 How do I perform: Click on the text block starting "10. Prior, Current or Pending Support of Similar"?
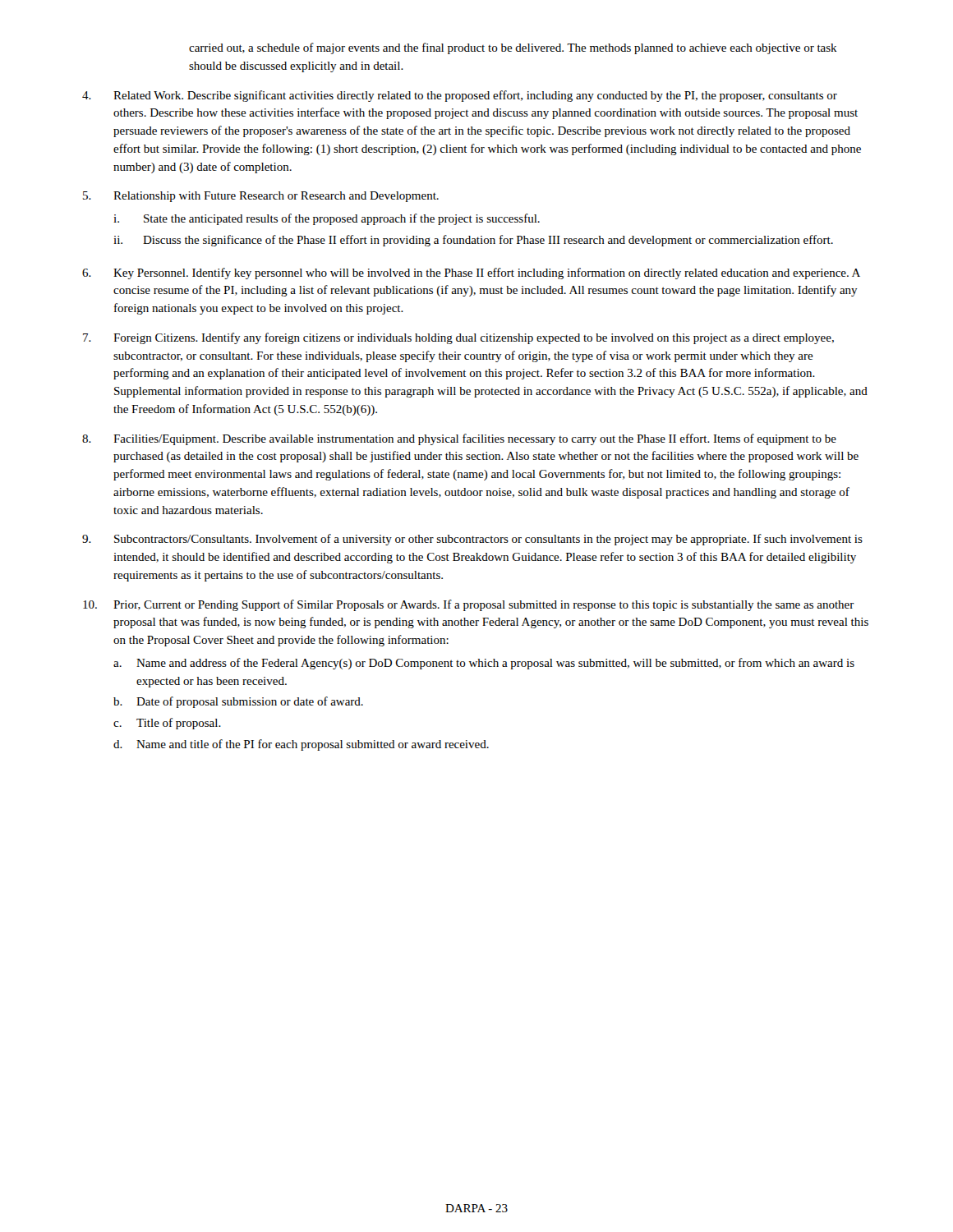point(476,676)
